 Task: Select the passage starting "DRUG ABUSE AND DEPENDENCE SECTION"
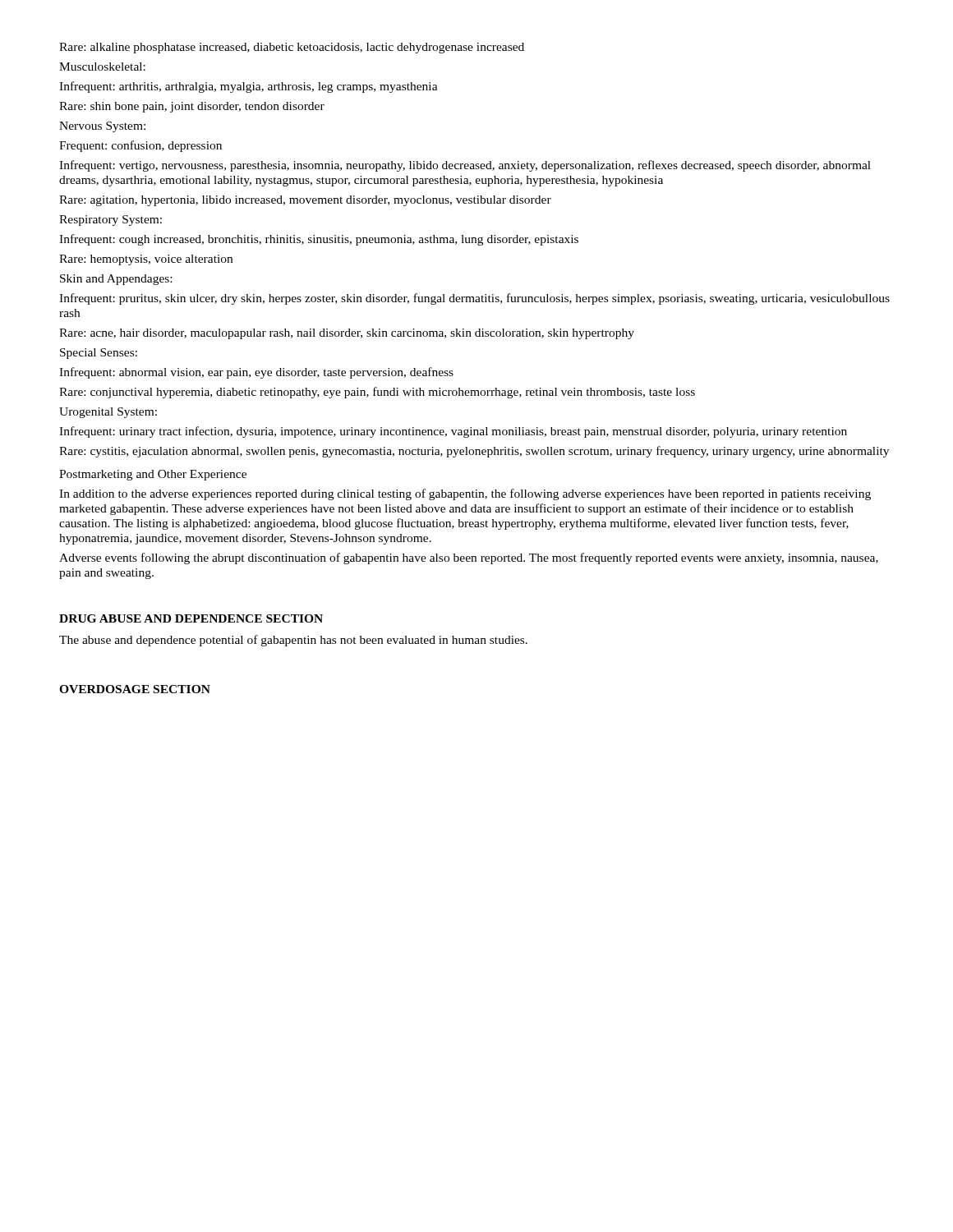[191, 618]
